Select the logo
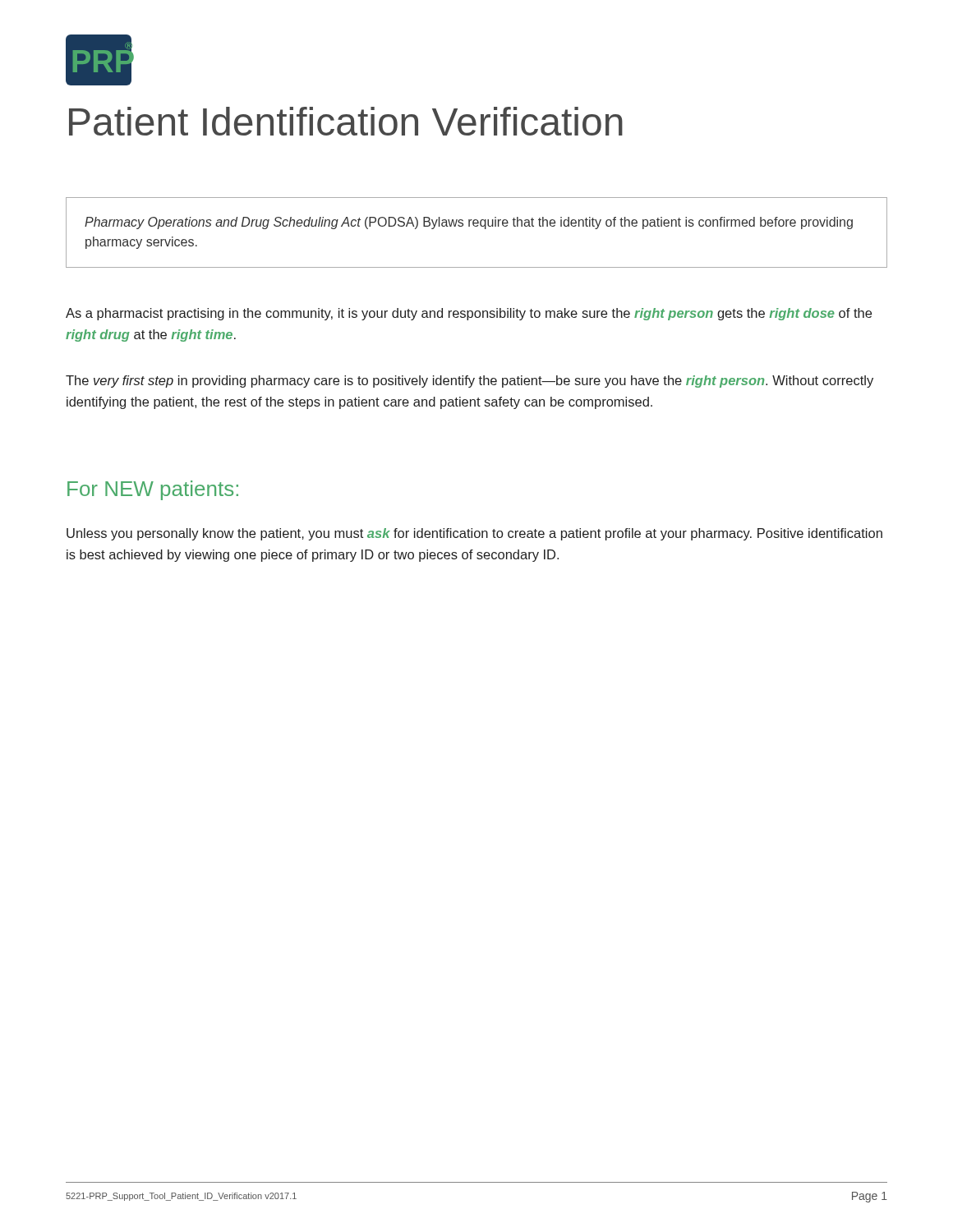The image size is (953, 1232). point(103,62)
